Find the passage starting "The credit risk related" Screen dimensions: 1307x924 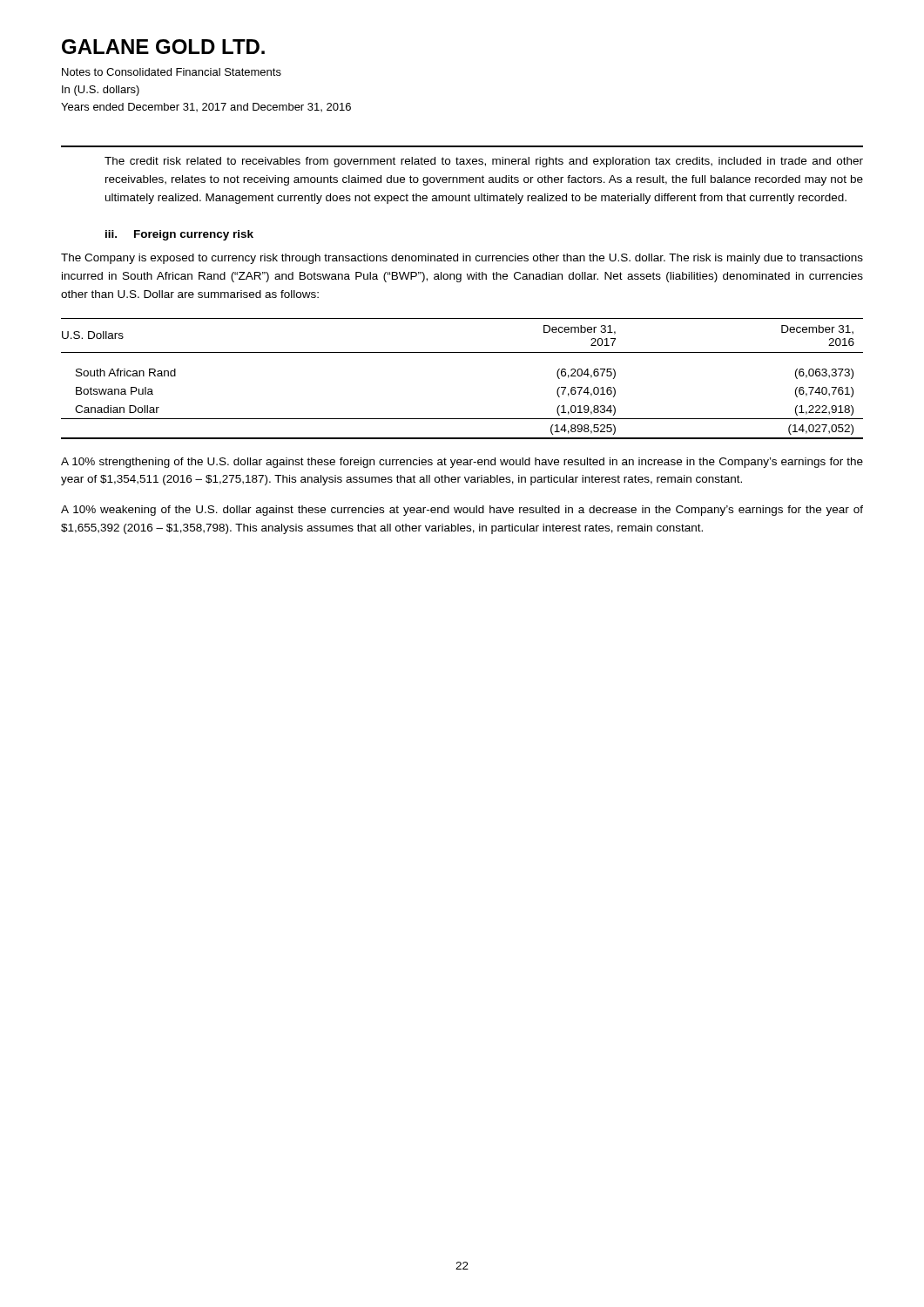point(484,179)
